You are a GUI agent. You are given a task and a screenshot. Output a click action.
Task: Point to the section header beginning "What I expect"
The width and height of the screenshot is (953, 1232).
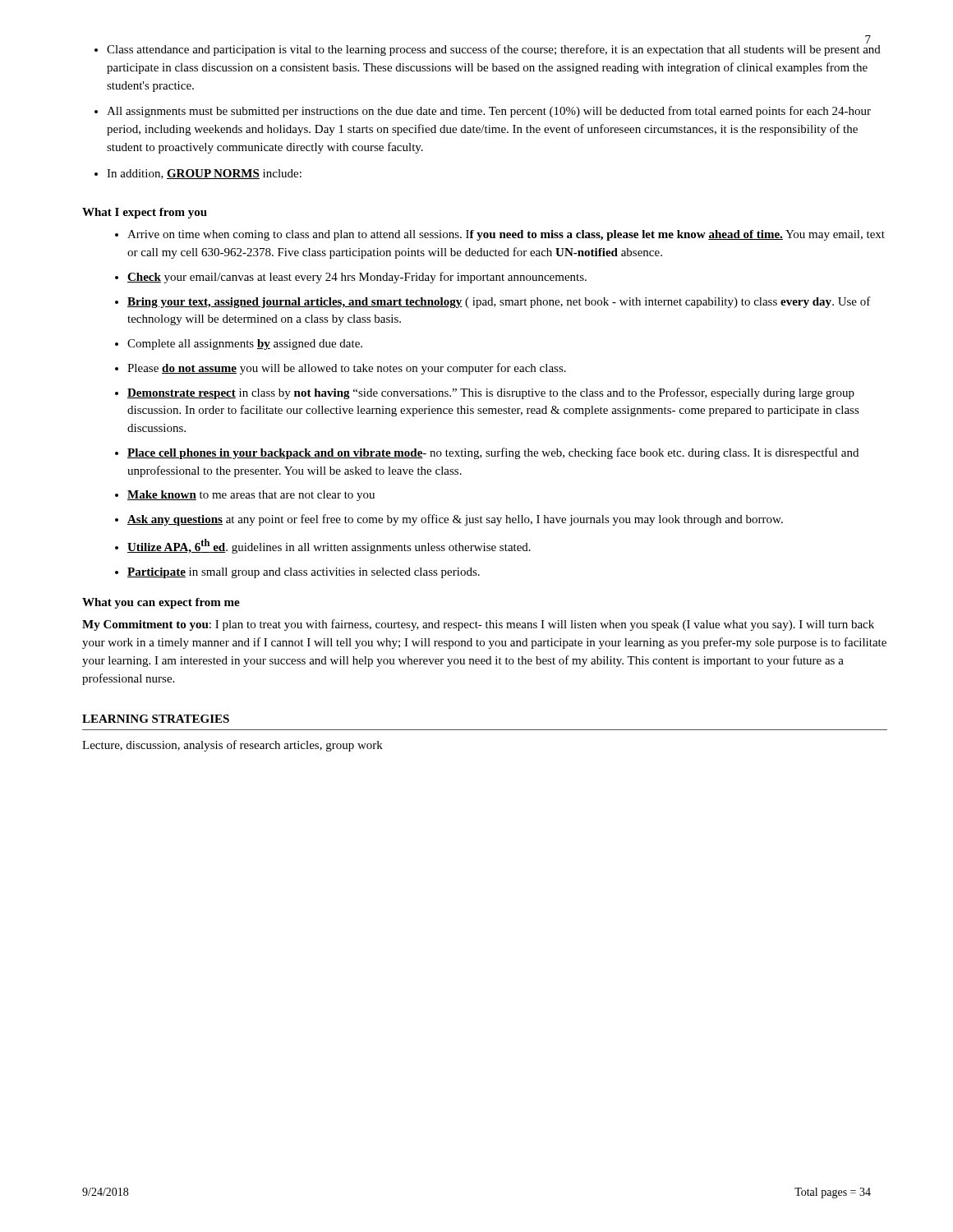tap(145, 212)
